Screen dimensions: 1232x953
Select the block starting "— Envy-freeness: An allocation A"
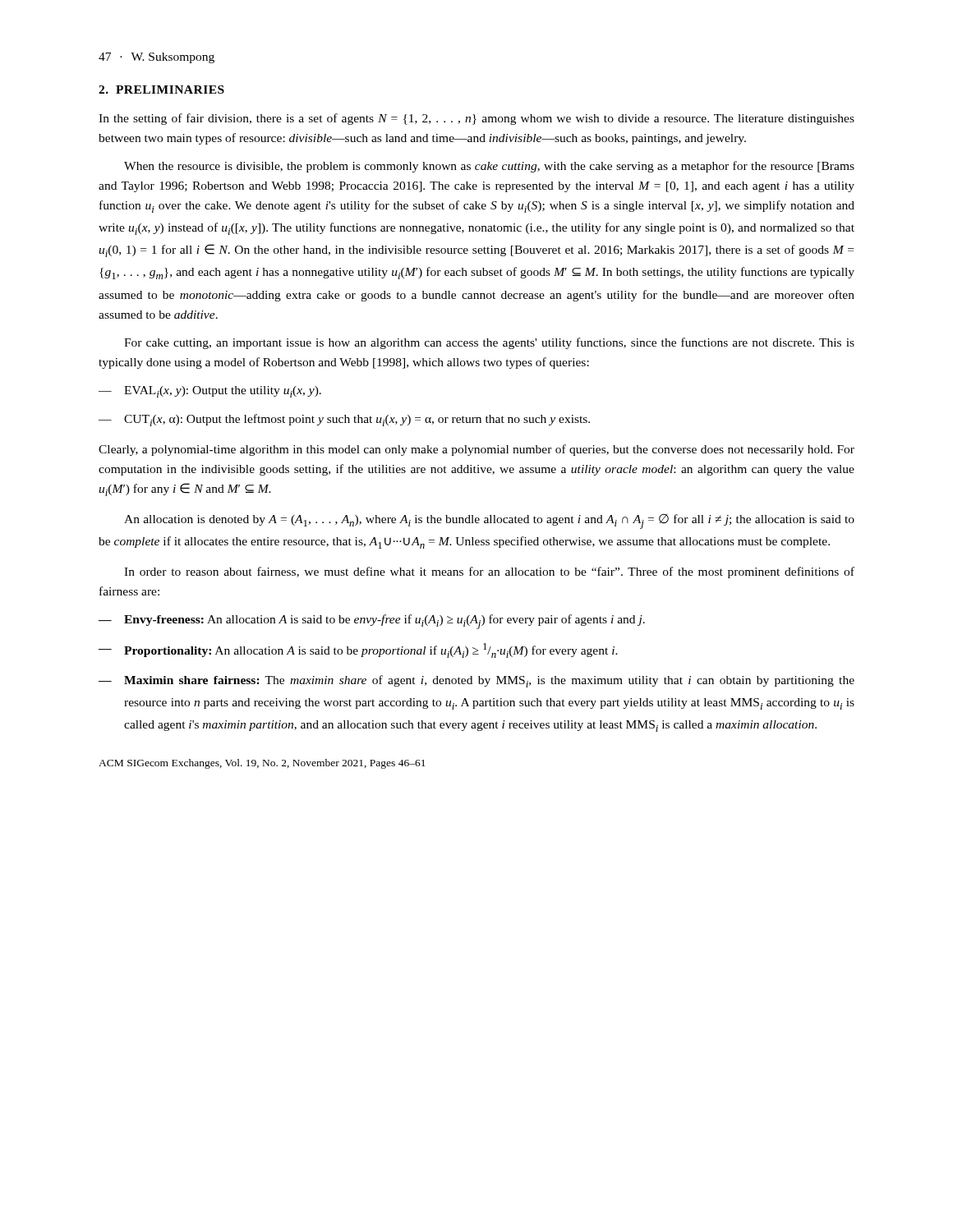click(476, 621)
